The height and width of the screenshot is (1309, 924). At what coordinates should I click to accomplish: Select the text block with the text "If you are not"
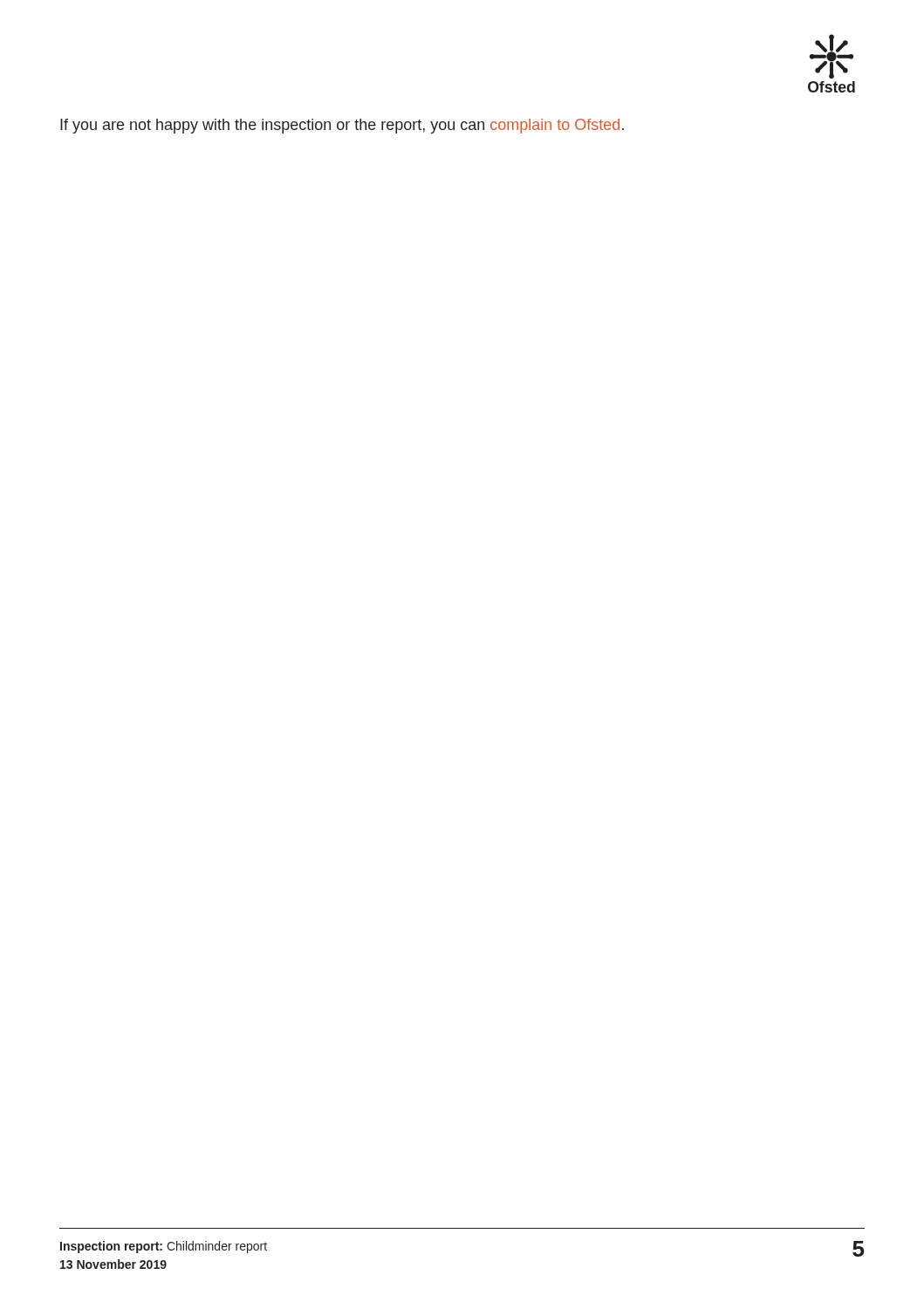(342, 125)
